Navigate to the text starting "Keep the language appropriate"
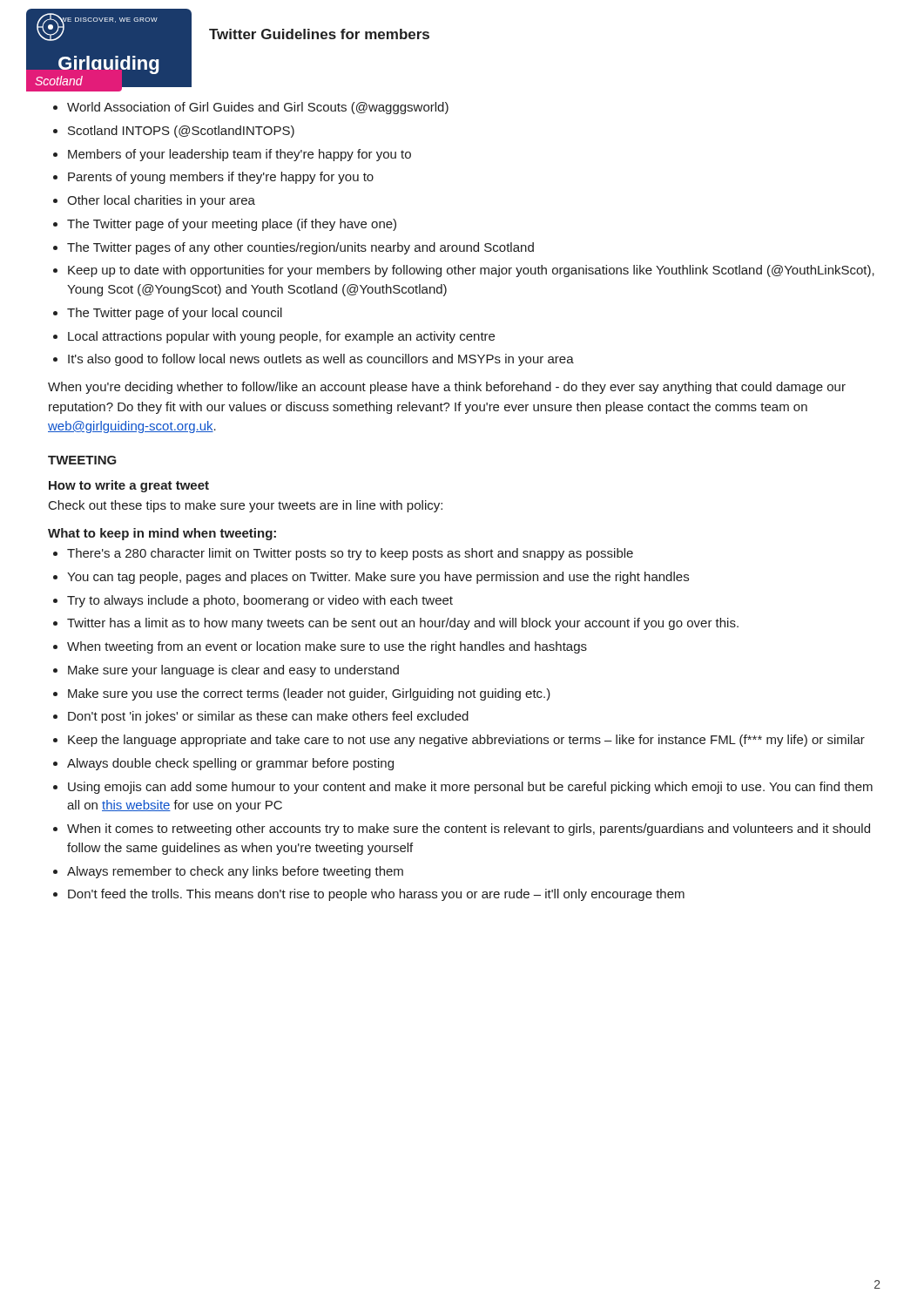This screenshot has height=1307, width=924. pos(466,739)
